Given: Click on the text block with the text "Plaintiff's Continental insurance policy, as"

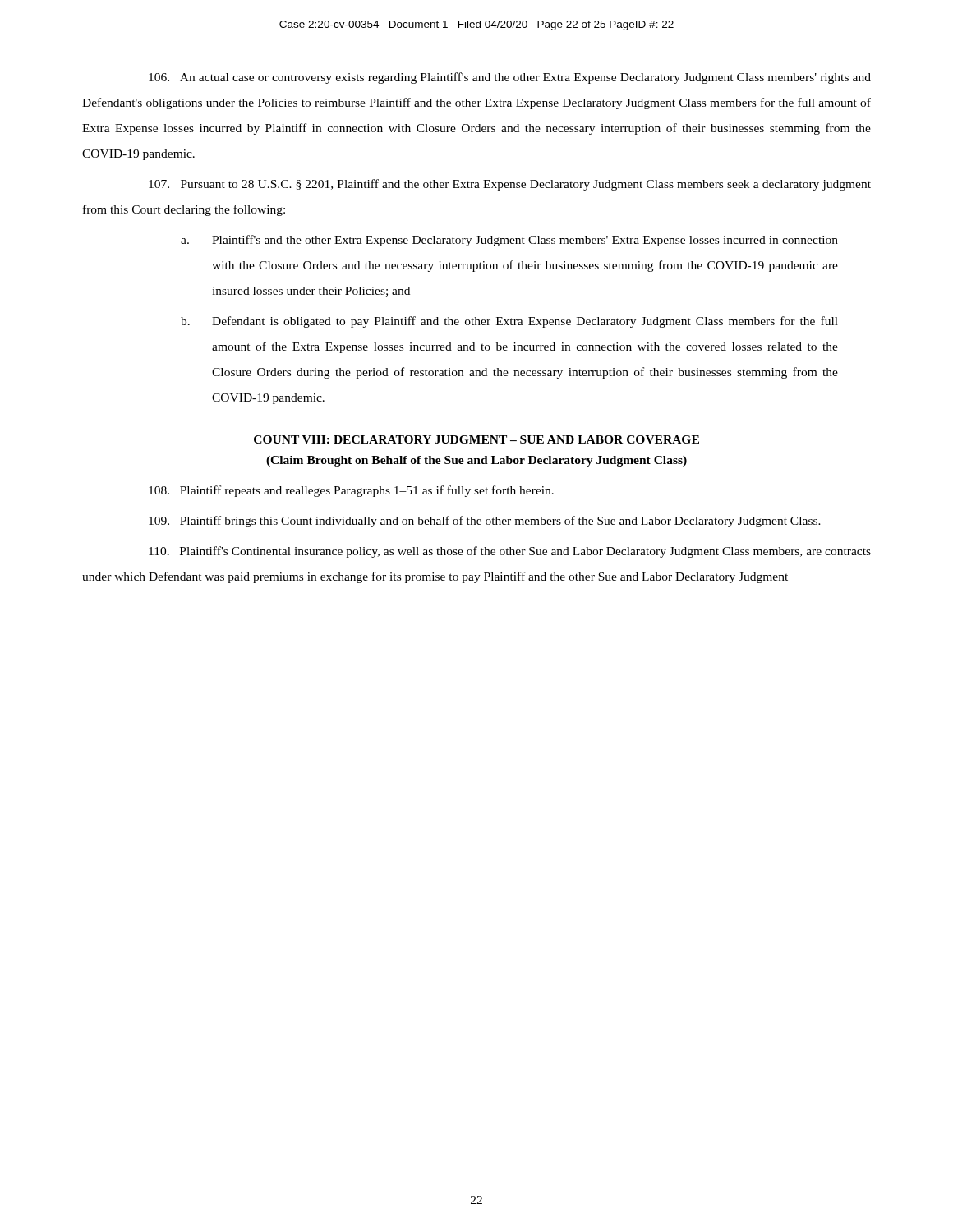Looking at the screenshot, I should pyautogui.click(x=476, y=563).
